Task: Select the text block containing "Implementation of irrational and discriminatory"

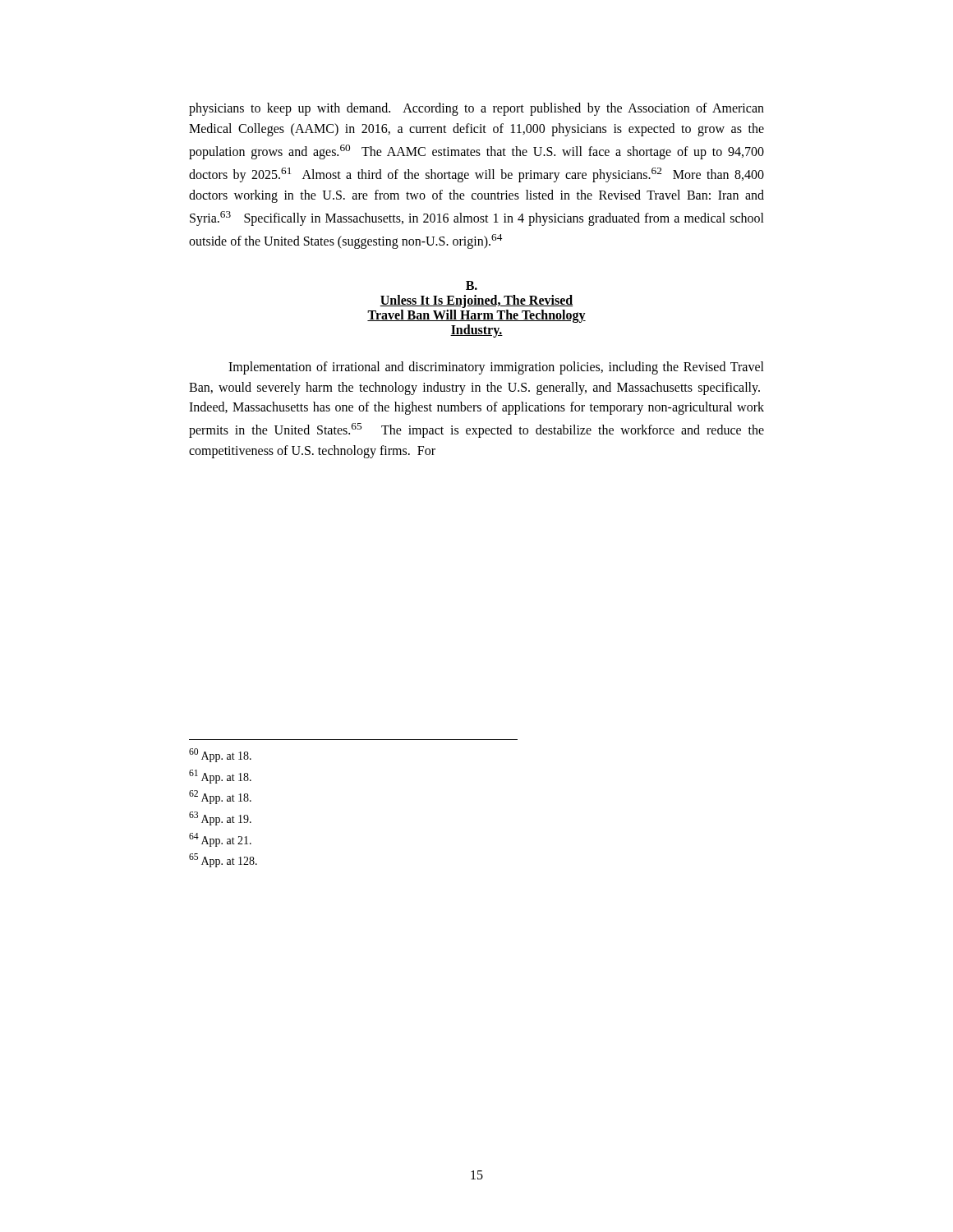Action: (x=476, y=409)
